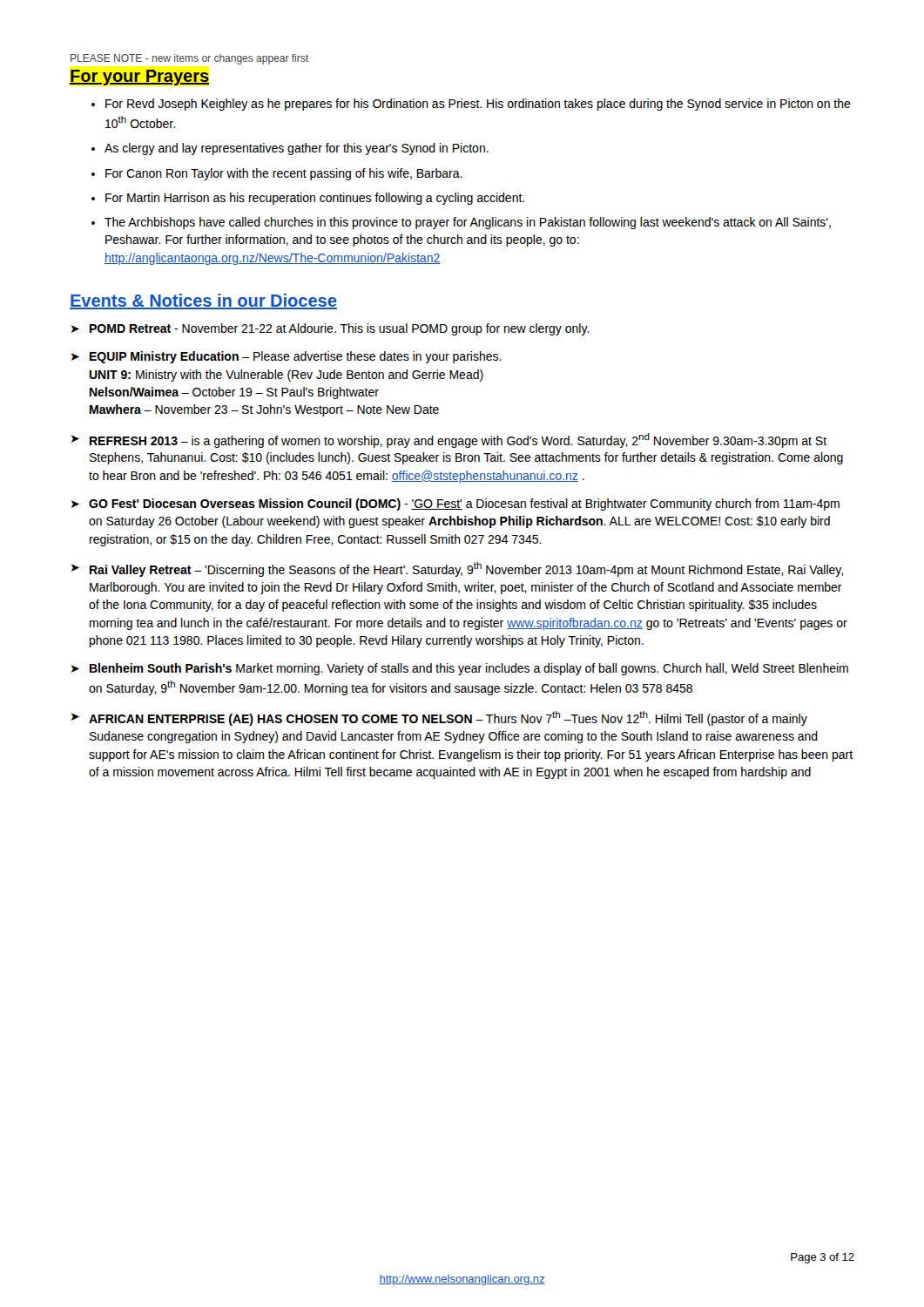Point to the passage starting "➤ Blenheim South"
This screenshot has width=924, height=1307.
[x=462, y=679]
